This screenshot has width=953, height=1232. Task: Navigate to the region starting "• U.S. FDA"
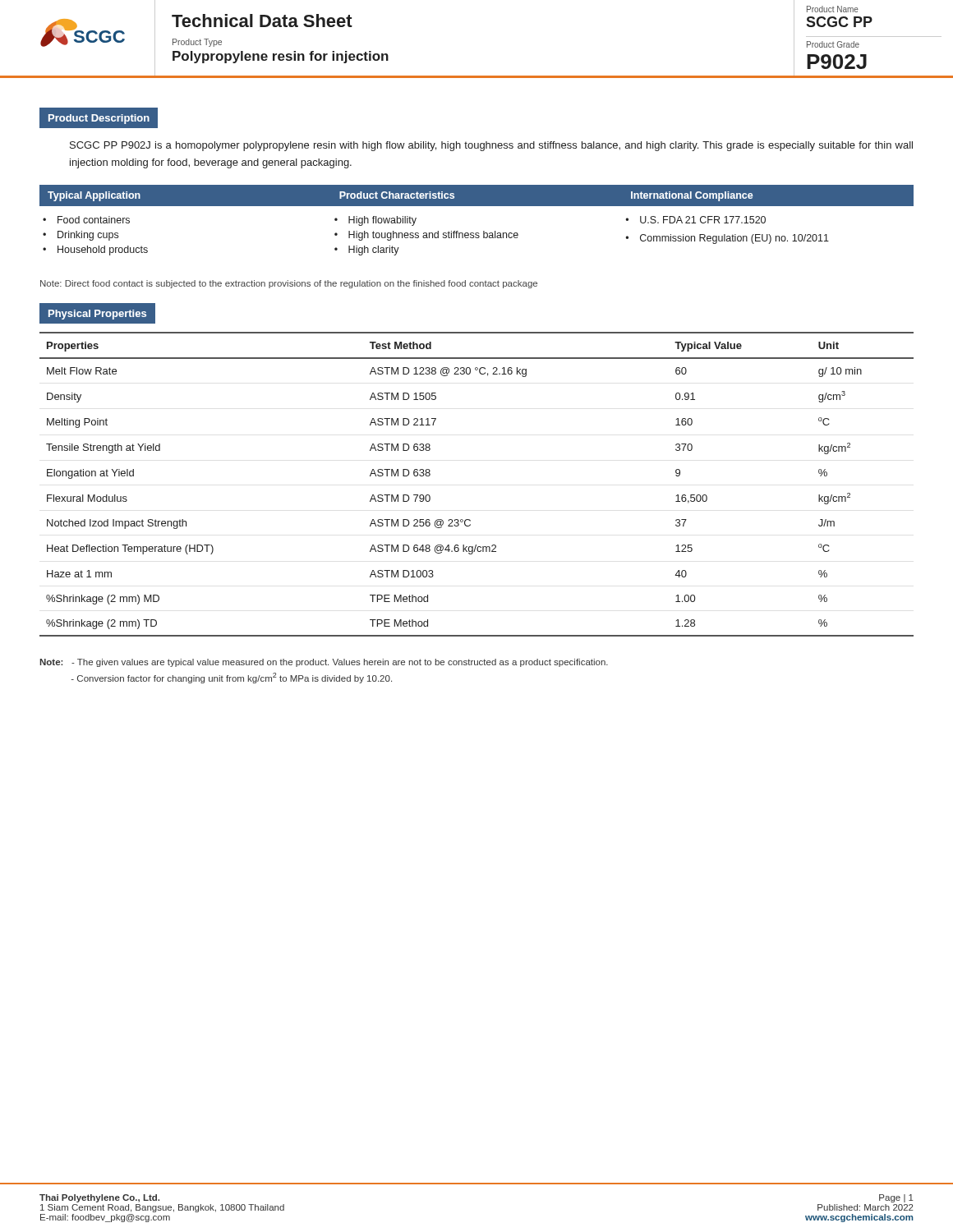pos(696,220)
